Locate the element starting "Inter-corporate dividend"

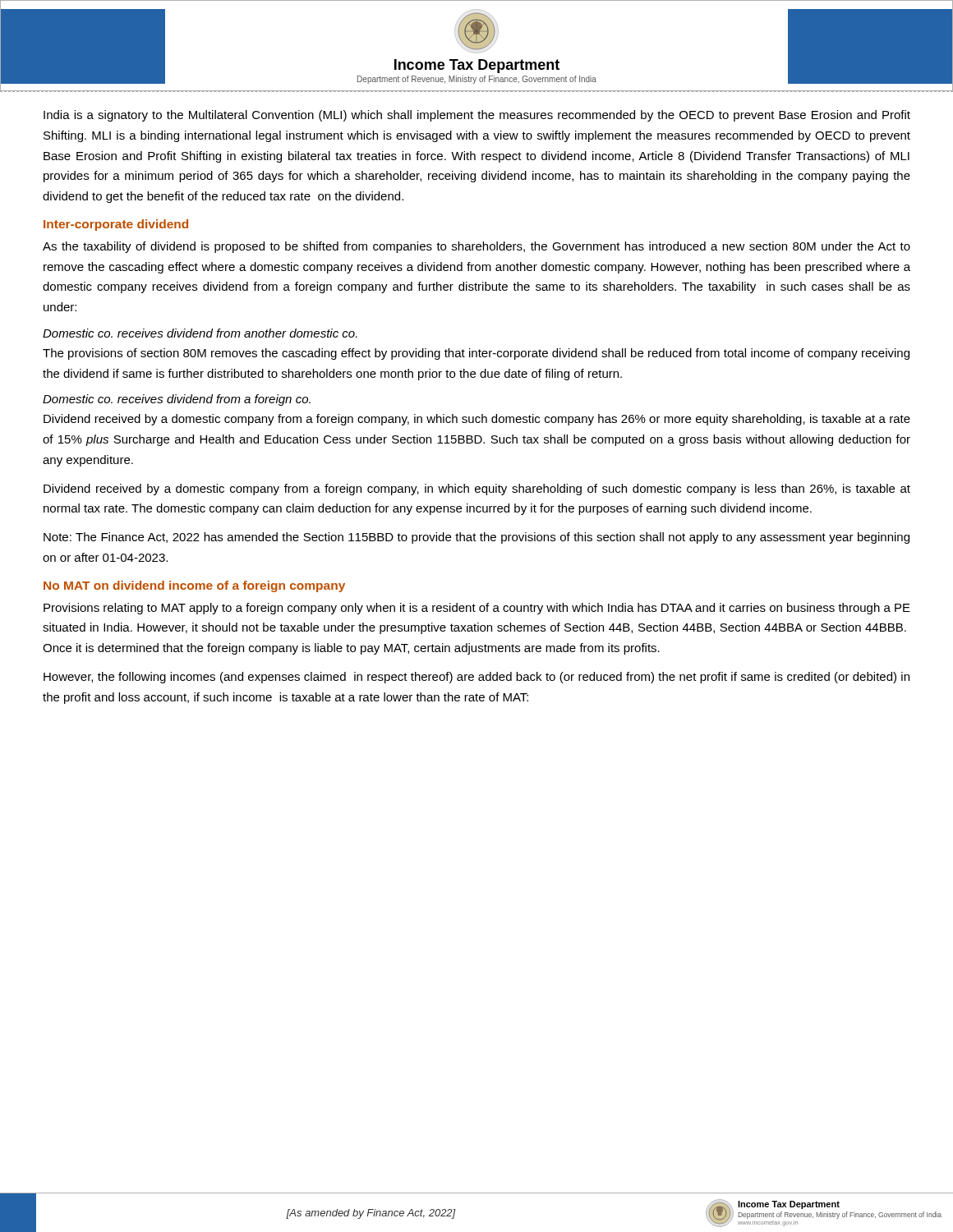pos(116,224)
